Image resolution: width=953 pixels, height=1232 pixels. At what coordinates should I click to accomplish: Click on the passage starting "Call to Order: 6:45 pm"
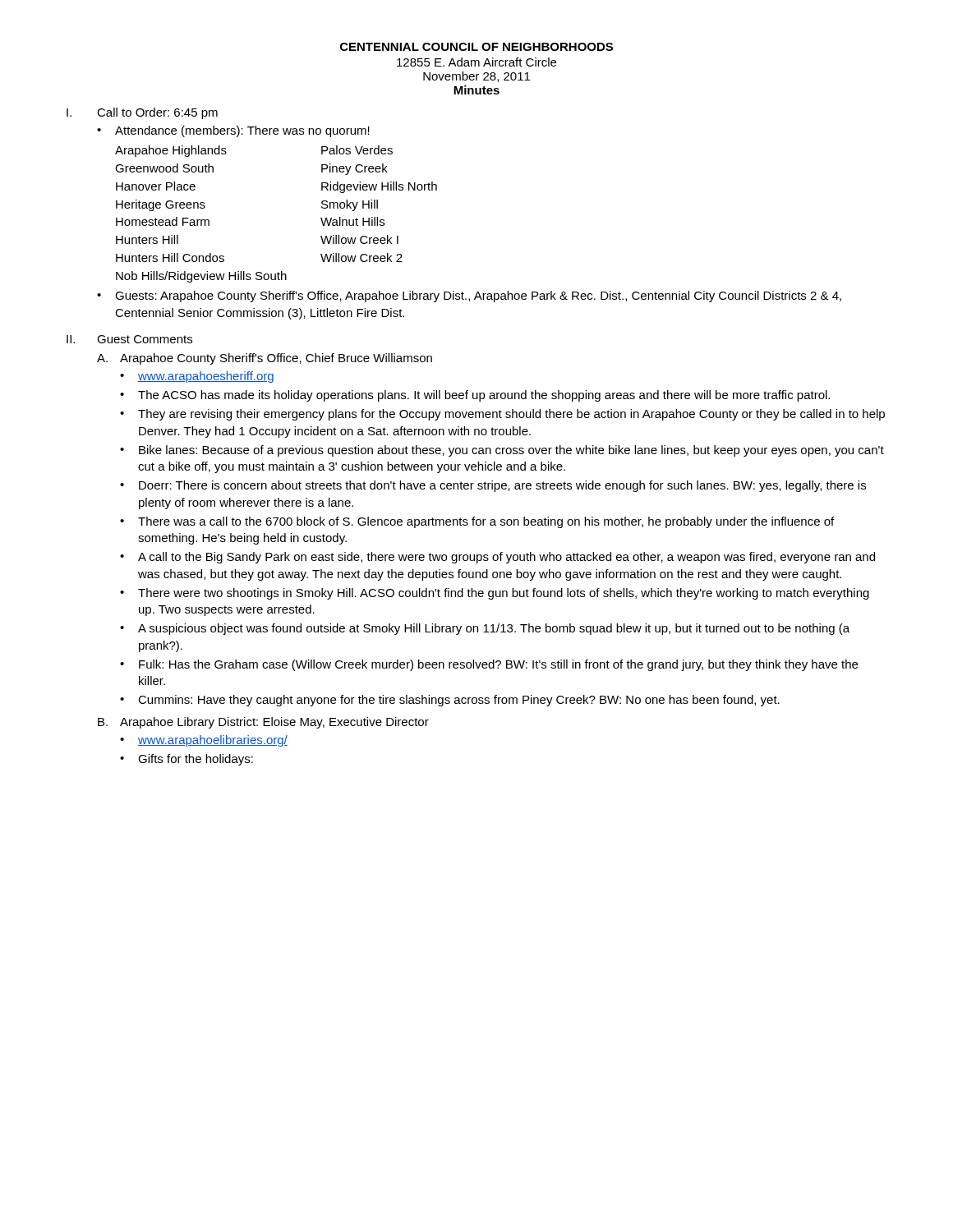[158, 112]
